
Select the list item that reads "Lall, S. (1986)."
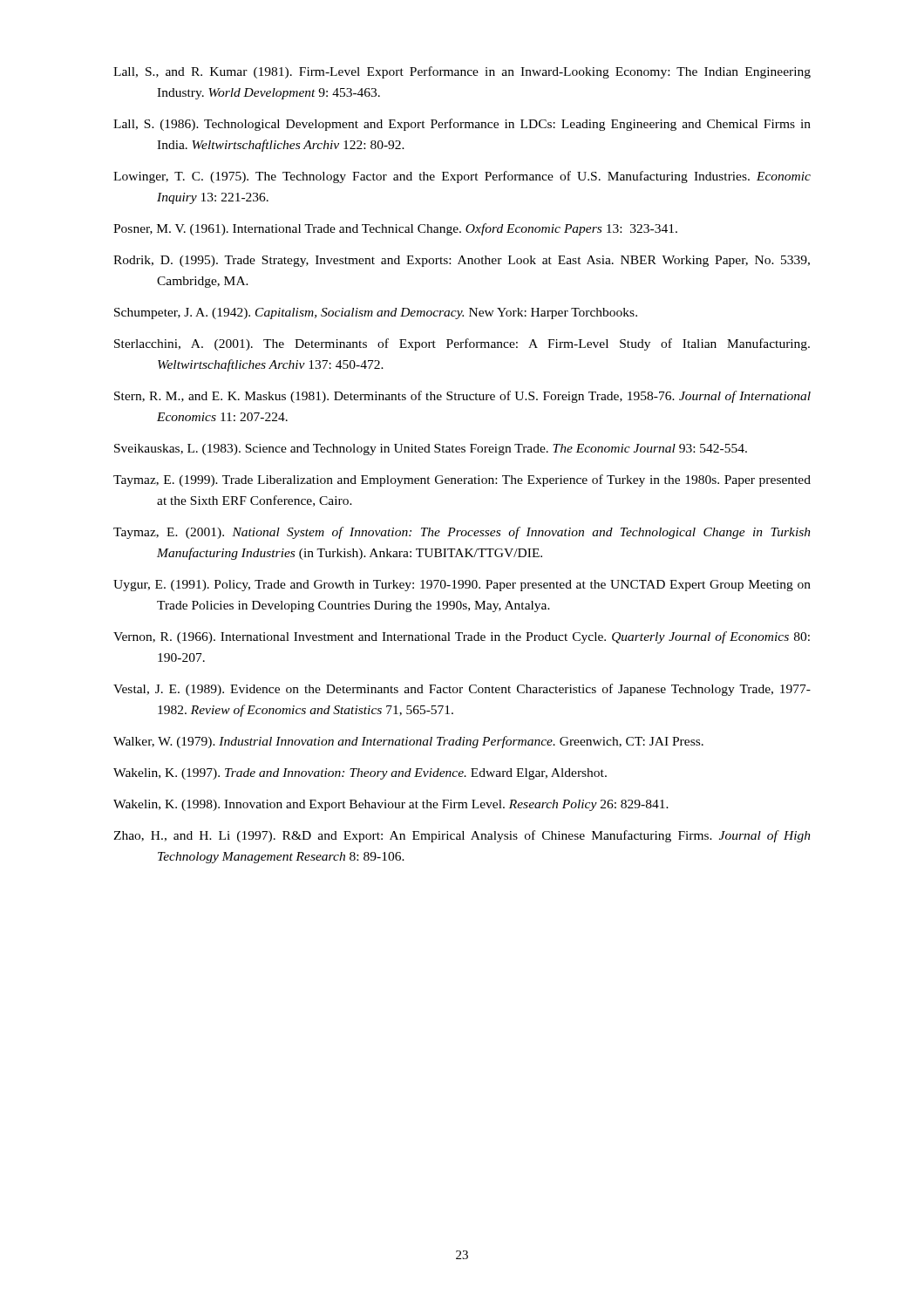point(462,134)
